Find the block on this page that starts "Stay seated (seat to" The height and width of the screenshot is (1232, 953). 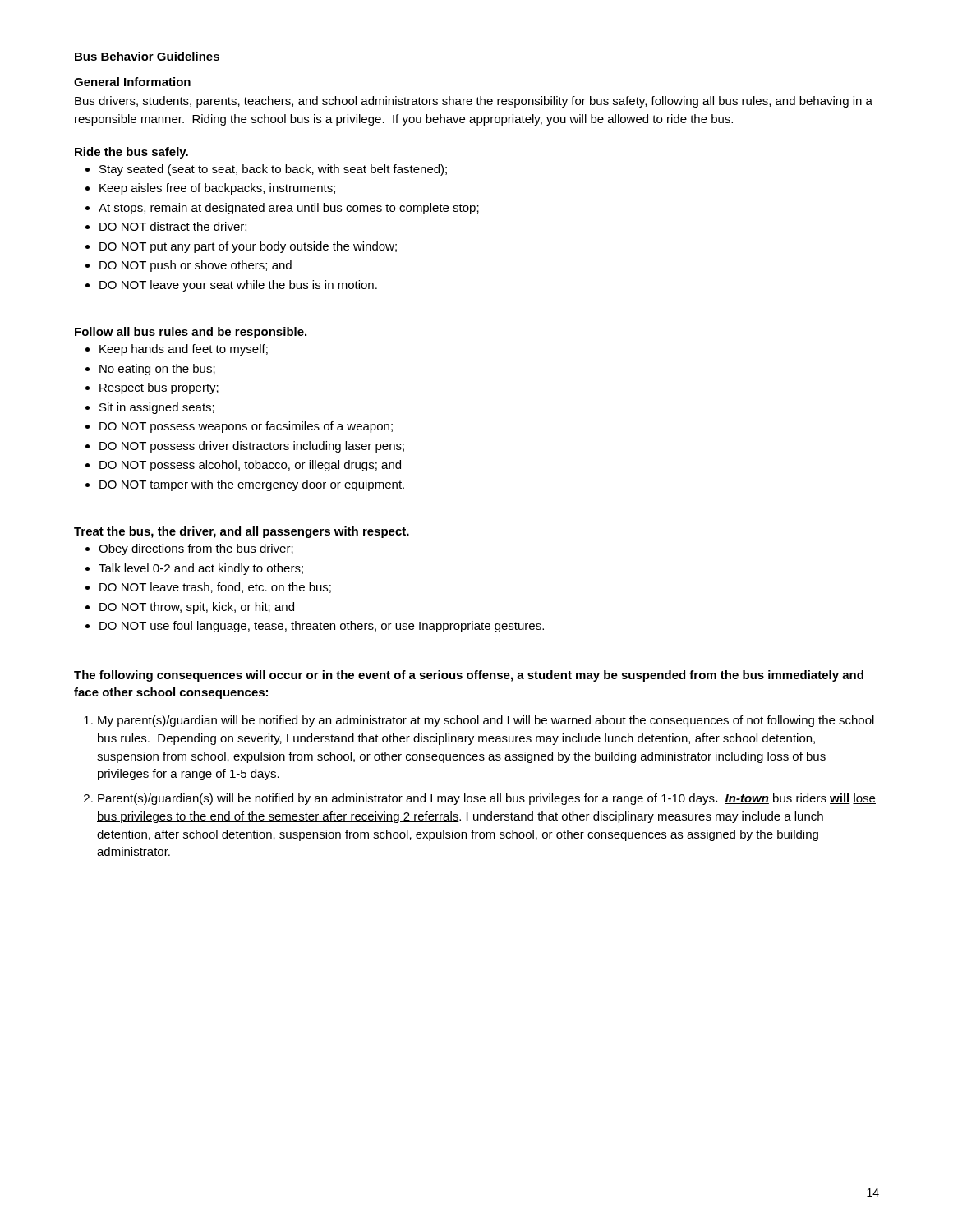pos(266,170)
